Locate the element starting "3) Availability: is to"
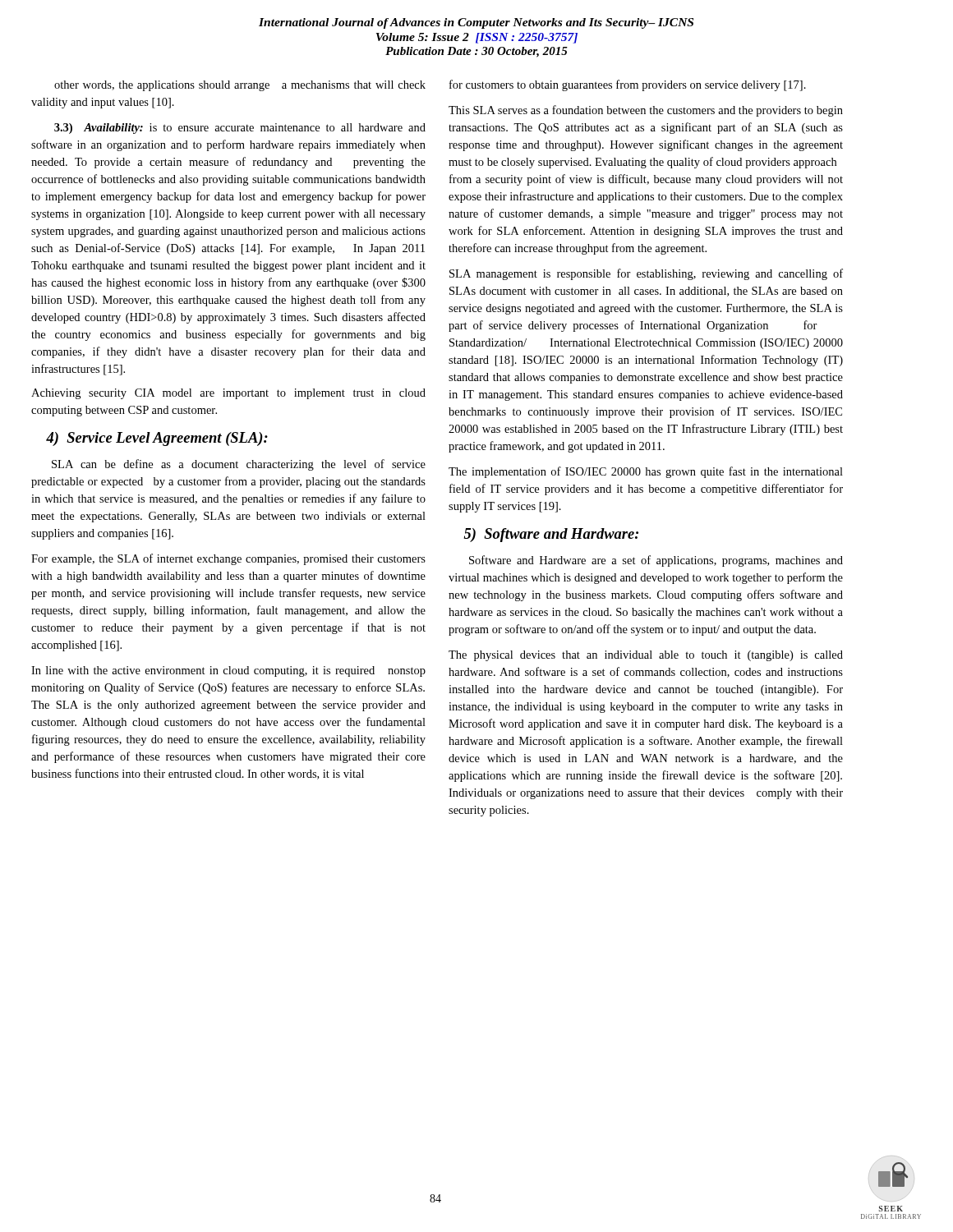 coord(228,249)
